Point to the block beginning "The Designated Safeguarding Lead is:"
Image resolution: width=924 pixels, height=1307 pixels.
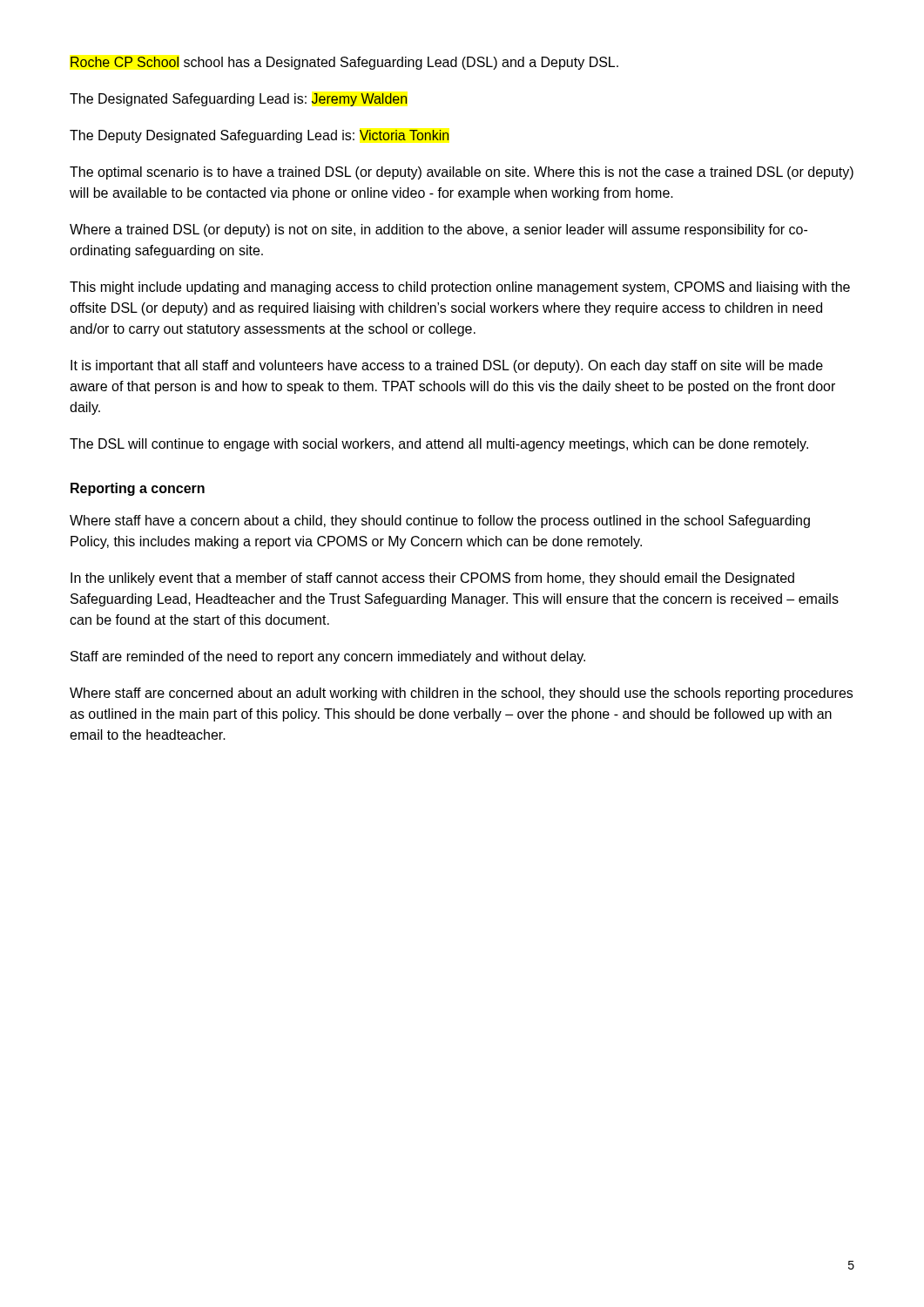[x=239, y=99]
